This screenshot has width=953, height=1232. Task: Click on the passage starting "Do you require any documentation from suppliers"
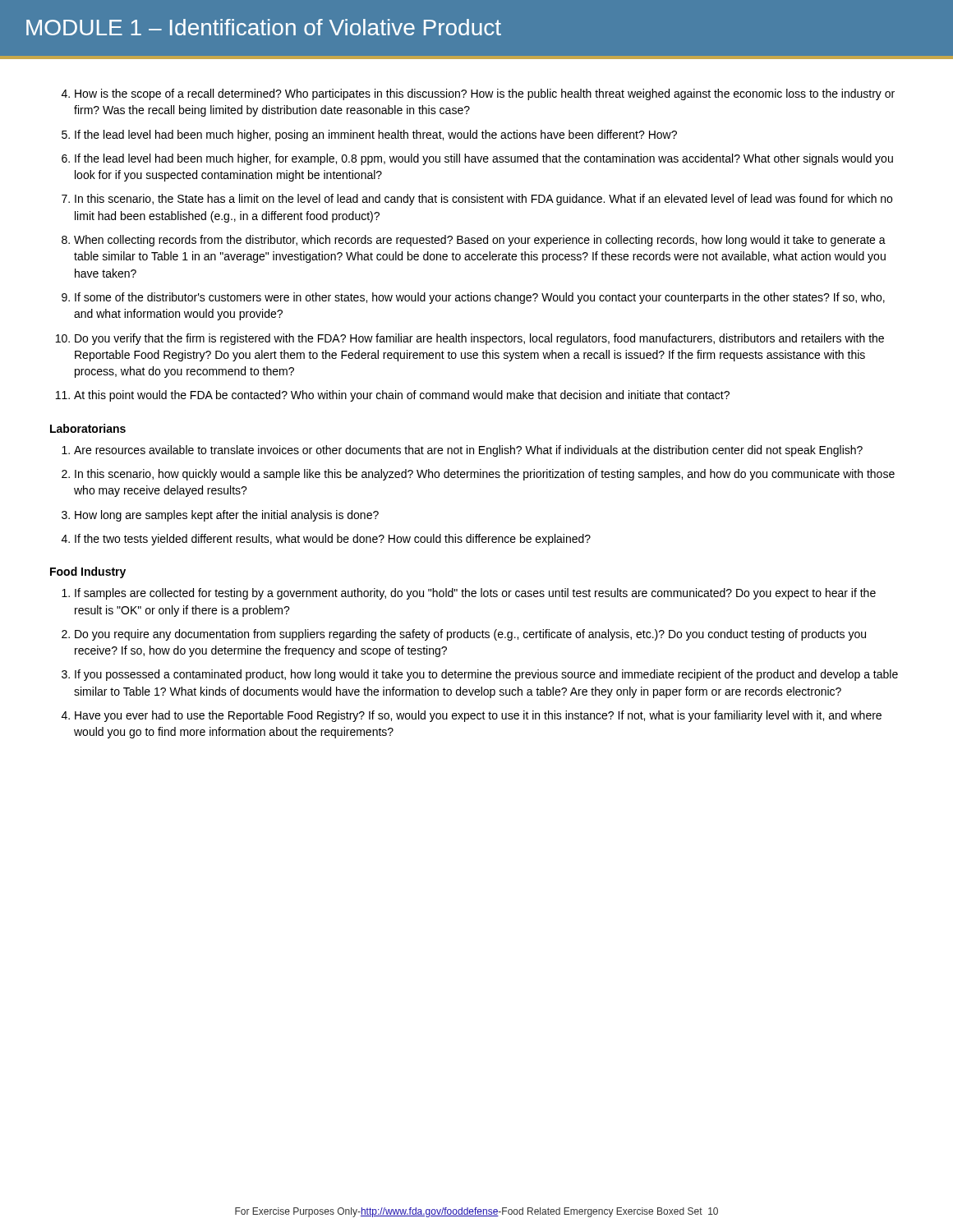point(470,642)
